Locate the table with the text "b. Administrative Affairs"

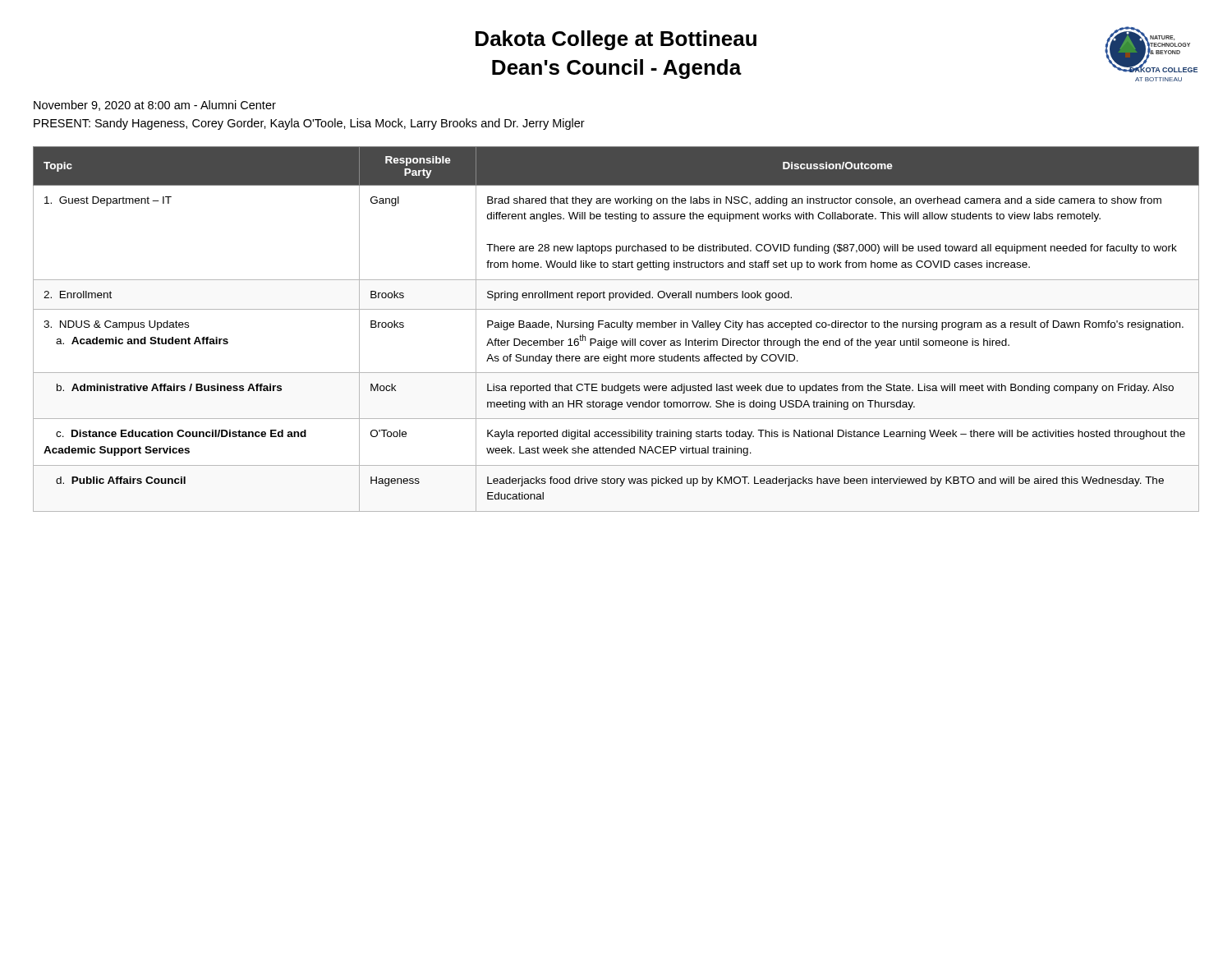(616, 329)
